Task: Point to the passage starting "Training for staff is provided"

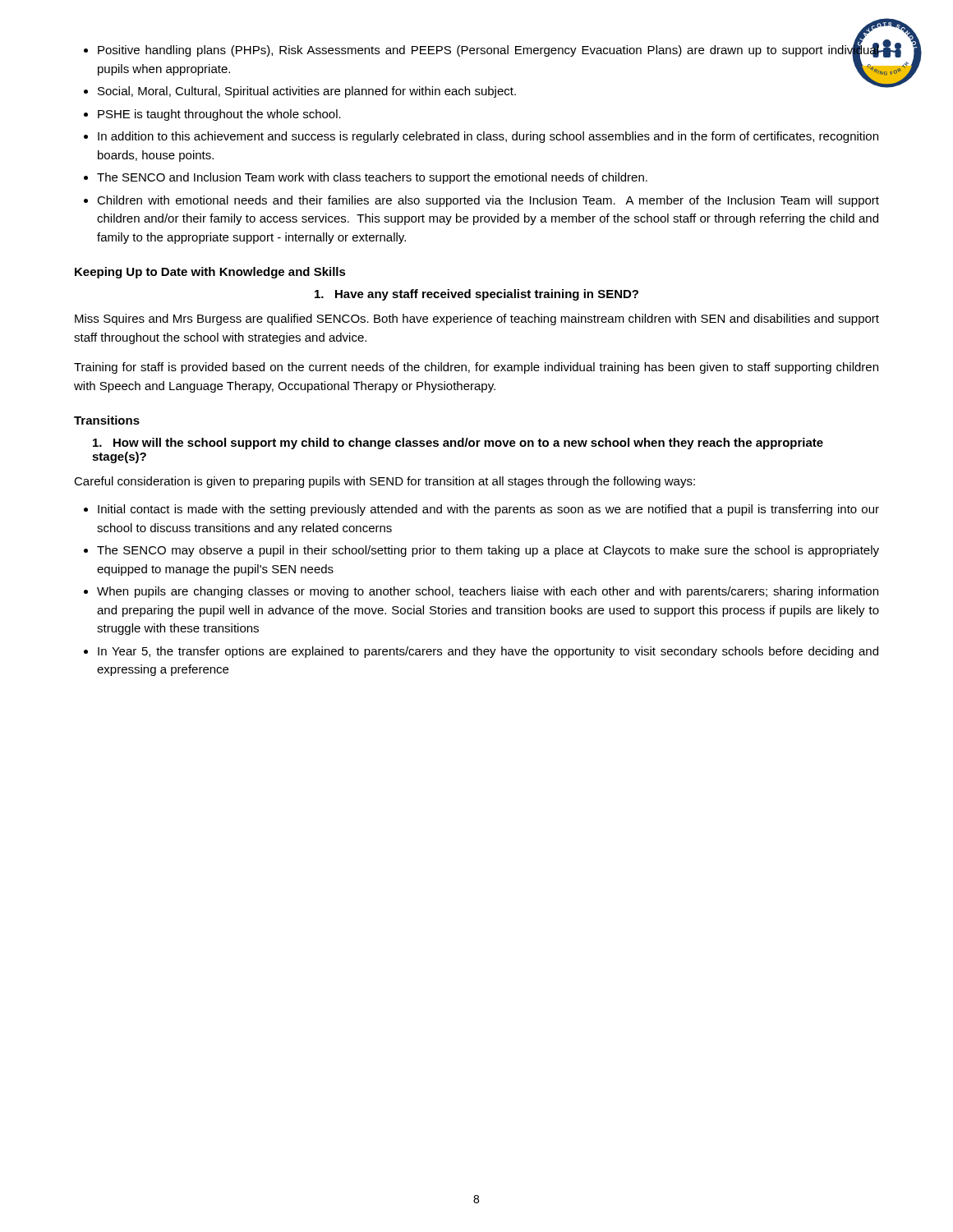Action: (476, 376)
